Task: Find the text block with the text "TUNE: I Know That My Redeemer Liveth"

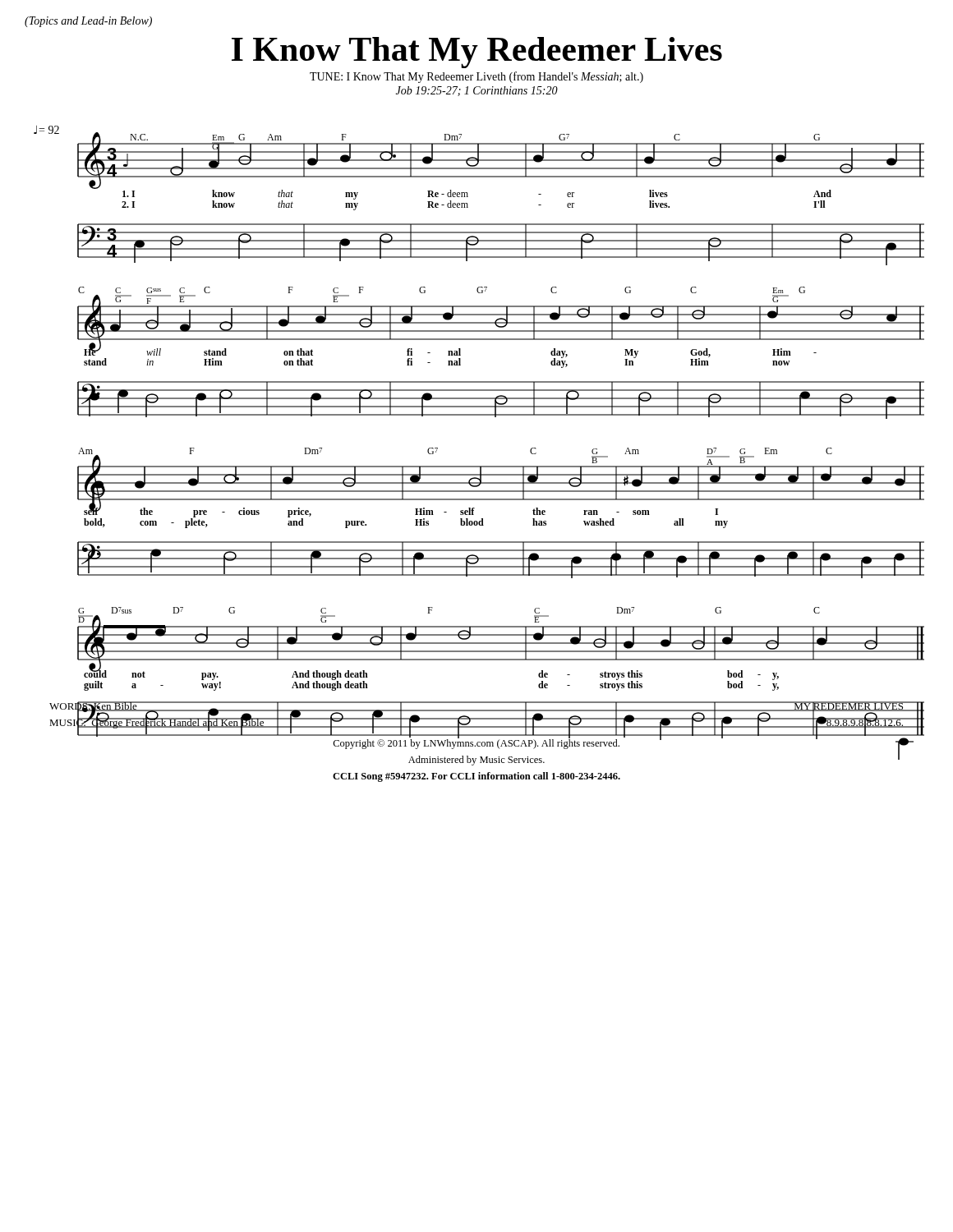Action: 476,77
